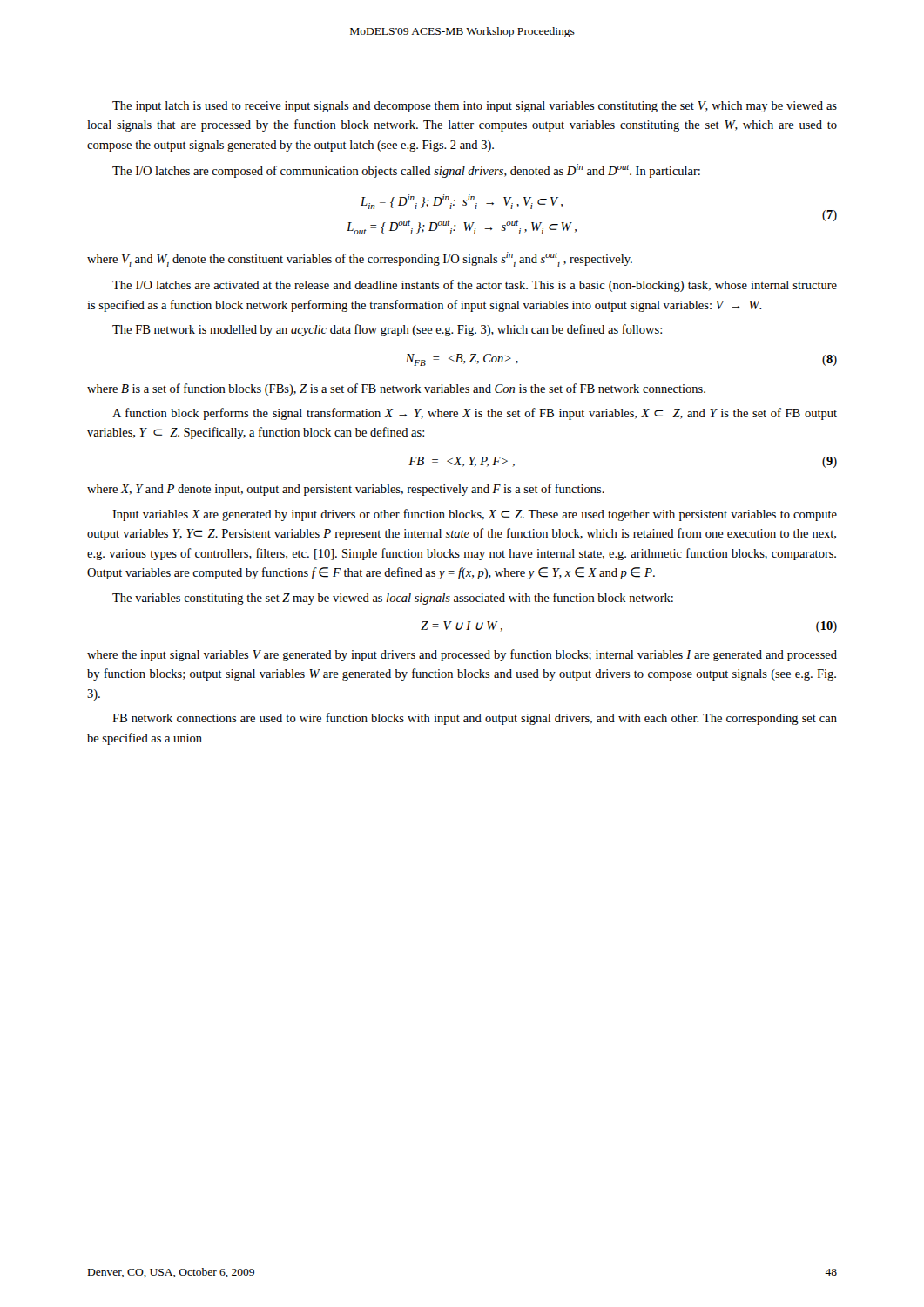Click on the text block with the text "The variables constituting the set Z"

[462, 598]
